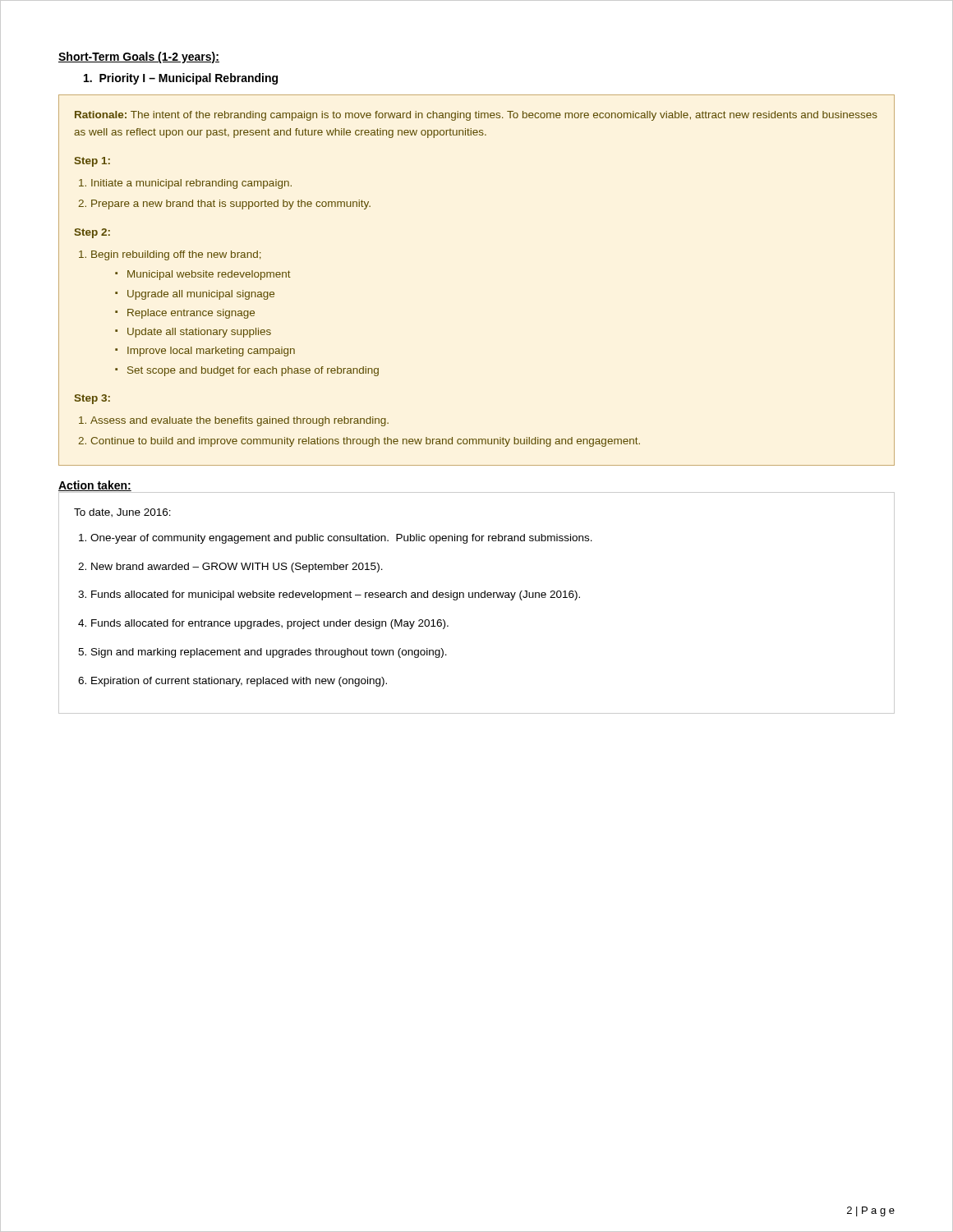The image size is (953, 1232).
Task: Find the element starting "Action taken:"
Action: (x=95, y=485)
